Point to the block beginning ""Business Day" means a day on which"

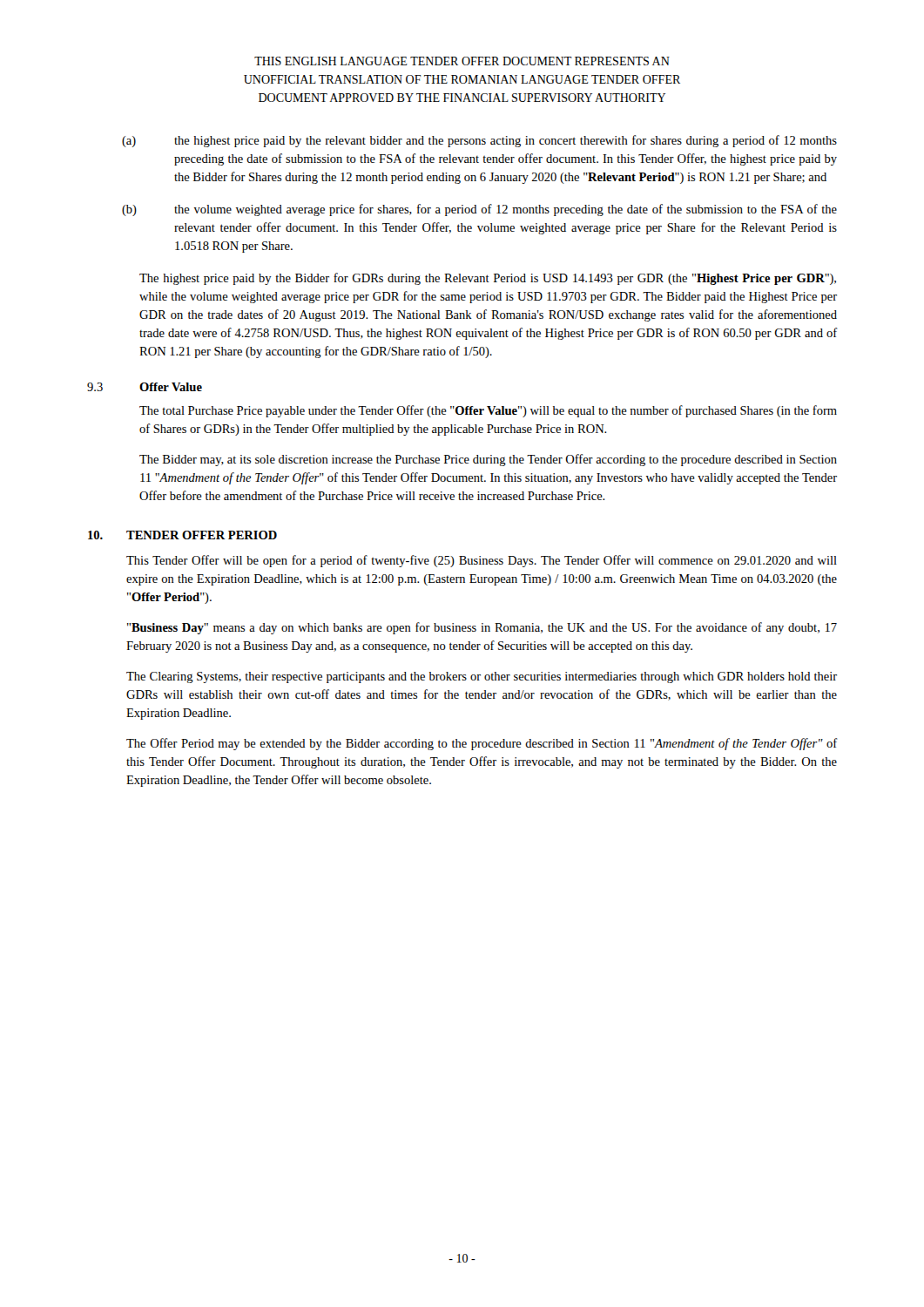coord(482,637)
